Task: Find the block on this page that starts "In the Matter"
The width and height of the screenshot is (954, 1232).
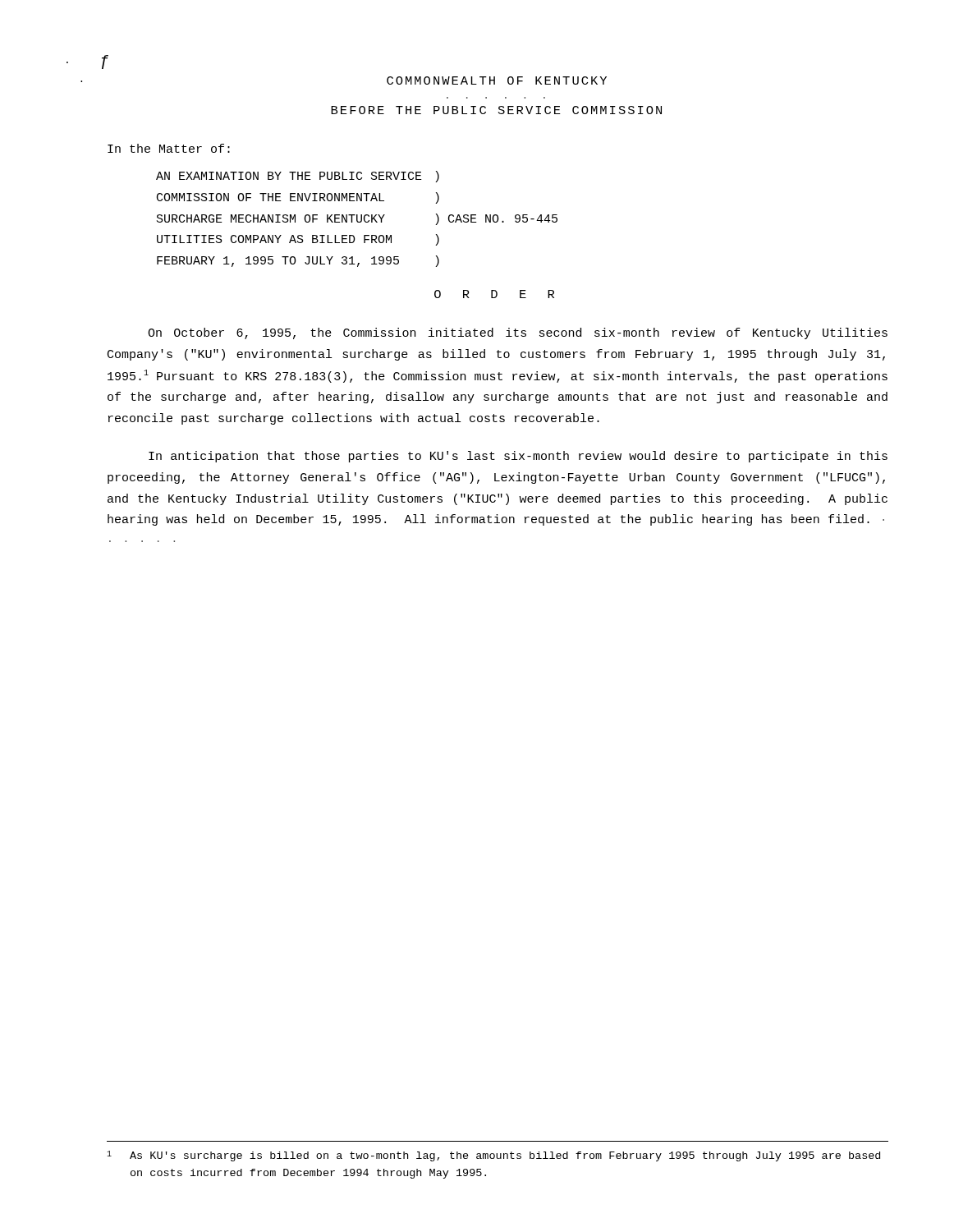Action: (x=170, y=150)
